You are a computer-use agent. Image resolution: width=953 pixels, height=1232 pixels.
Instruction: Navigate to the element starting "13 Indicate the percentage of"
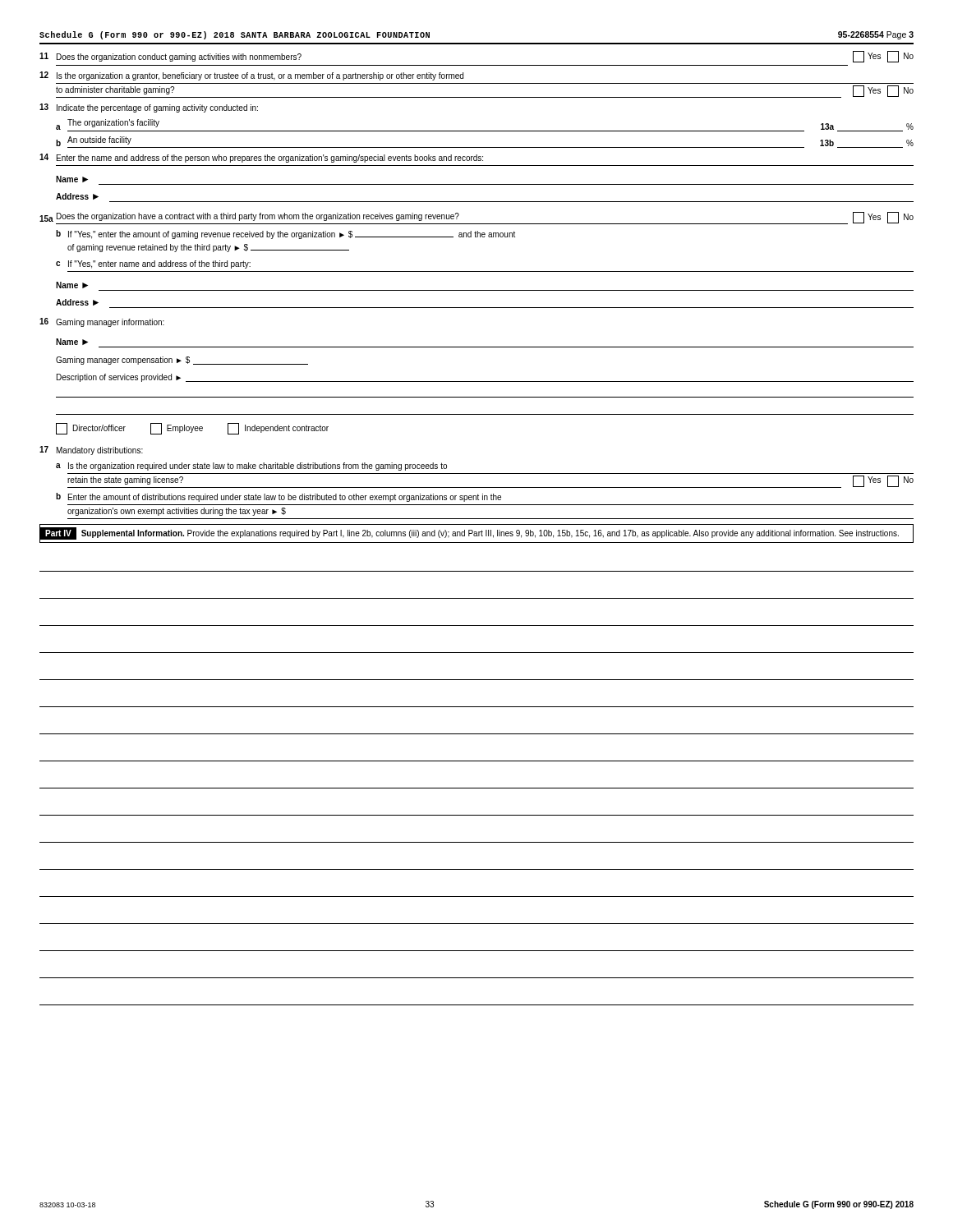click(x=476, y=108)
